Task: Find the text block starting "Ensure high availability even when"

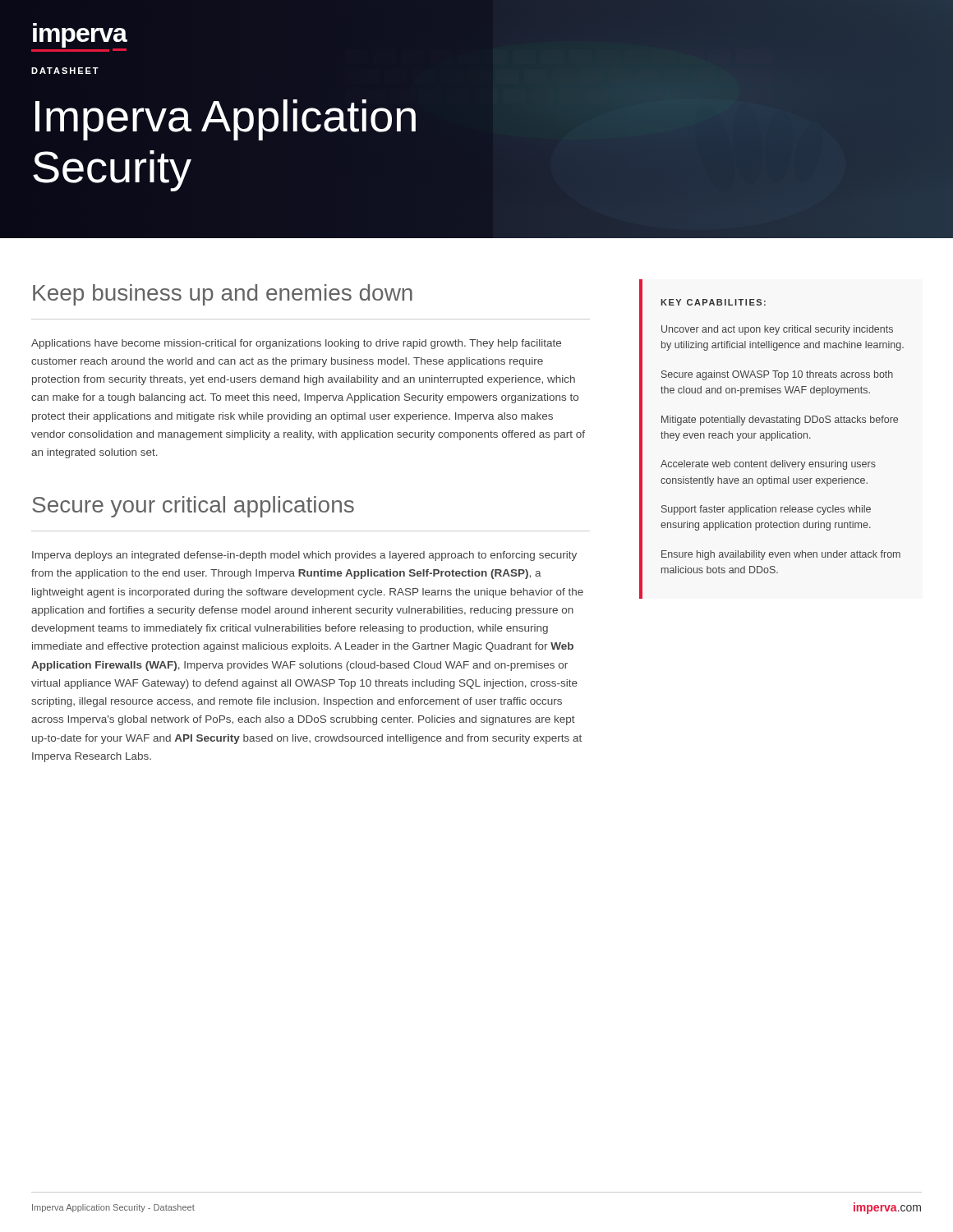Action: coord(781,562)
